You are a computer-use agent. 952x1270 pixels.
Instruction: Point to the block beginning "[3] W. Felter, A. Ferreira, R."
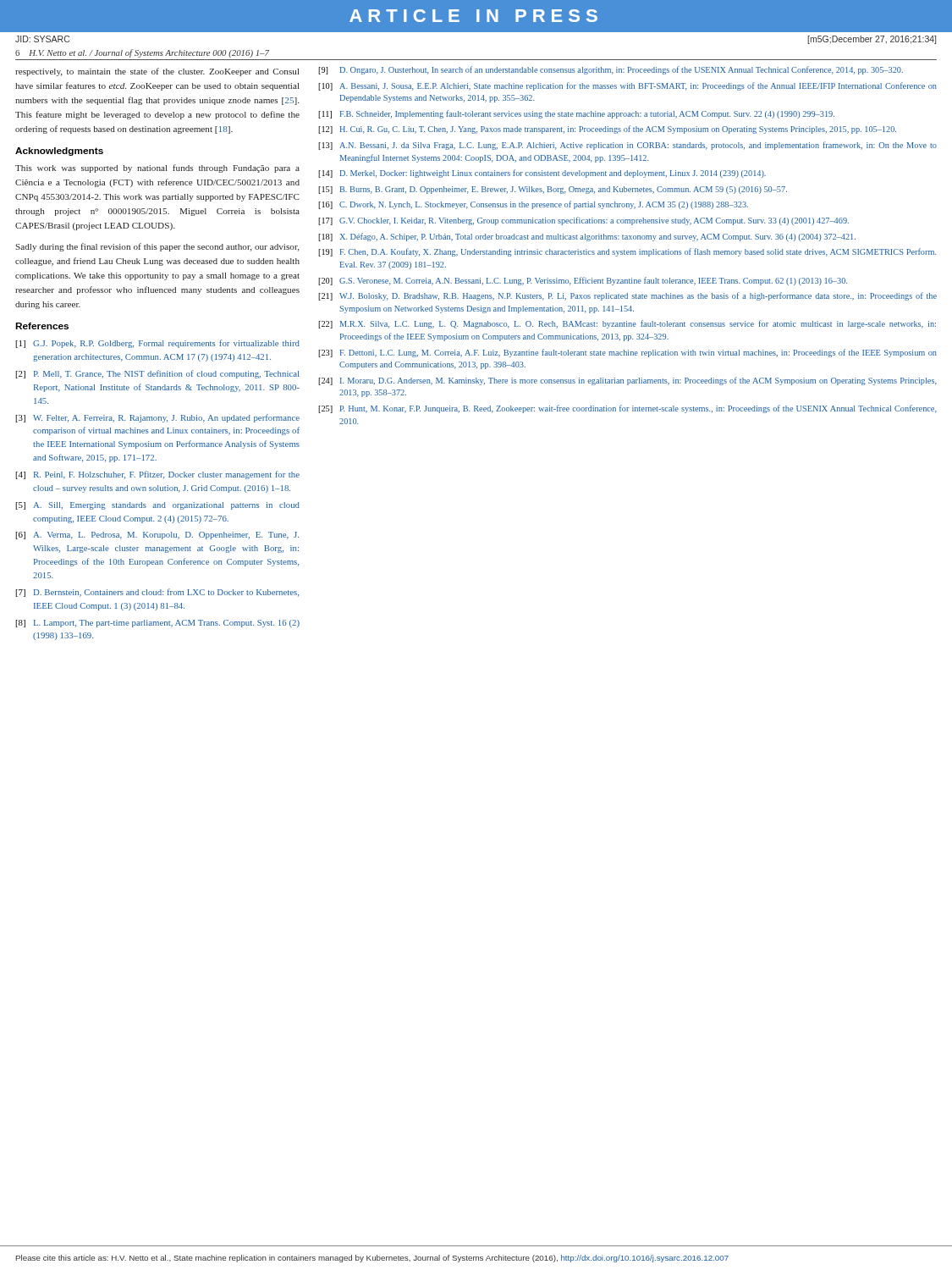(x=157, y=438)
